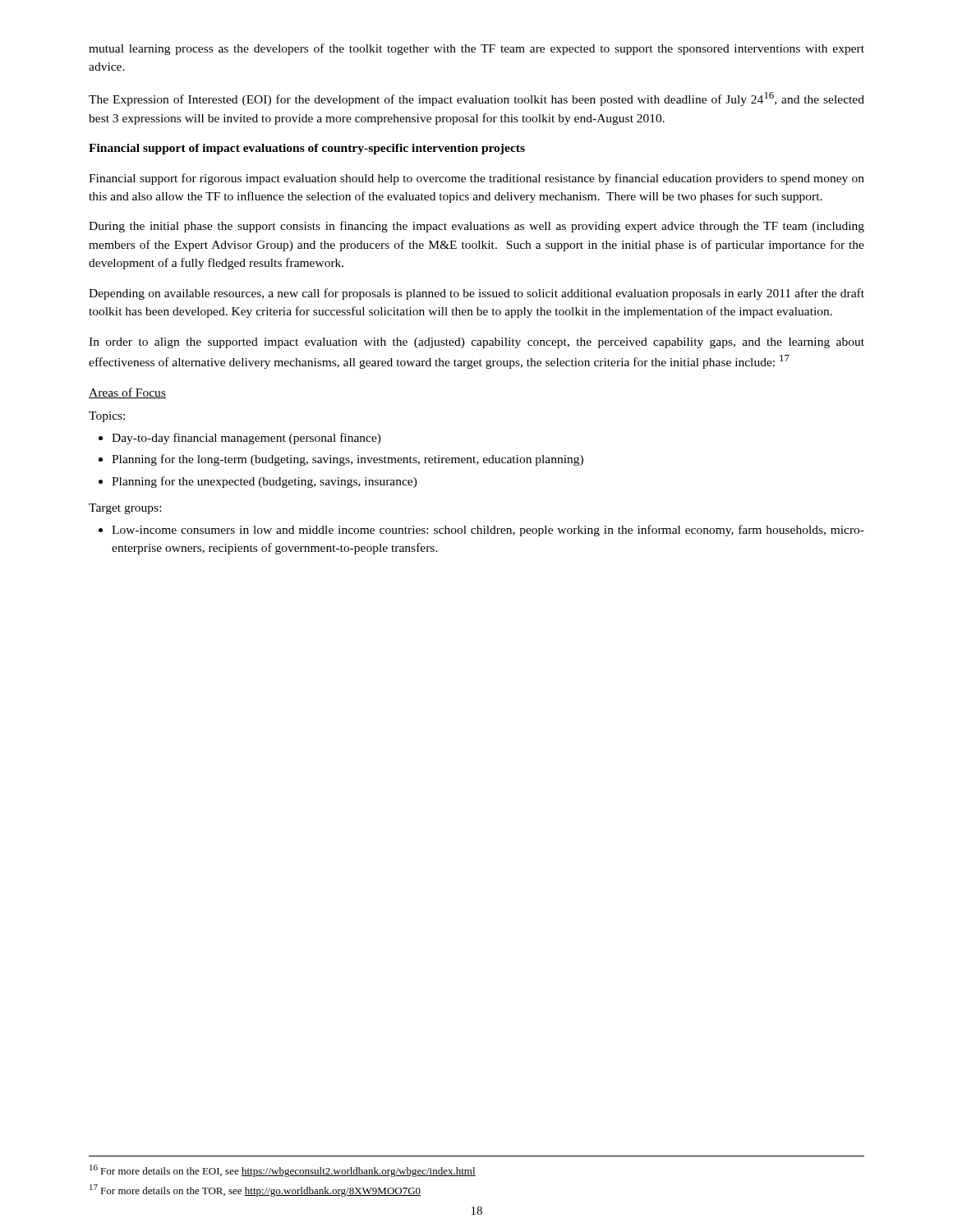Click where it says "Target groups:"
Screen dimensions: 1232x953
125,507
